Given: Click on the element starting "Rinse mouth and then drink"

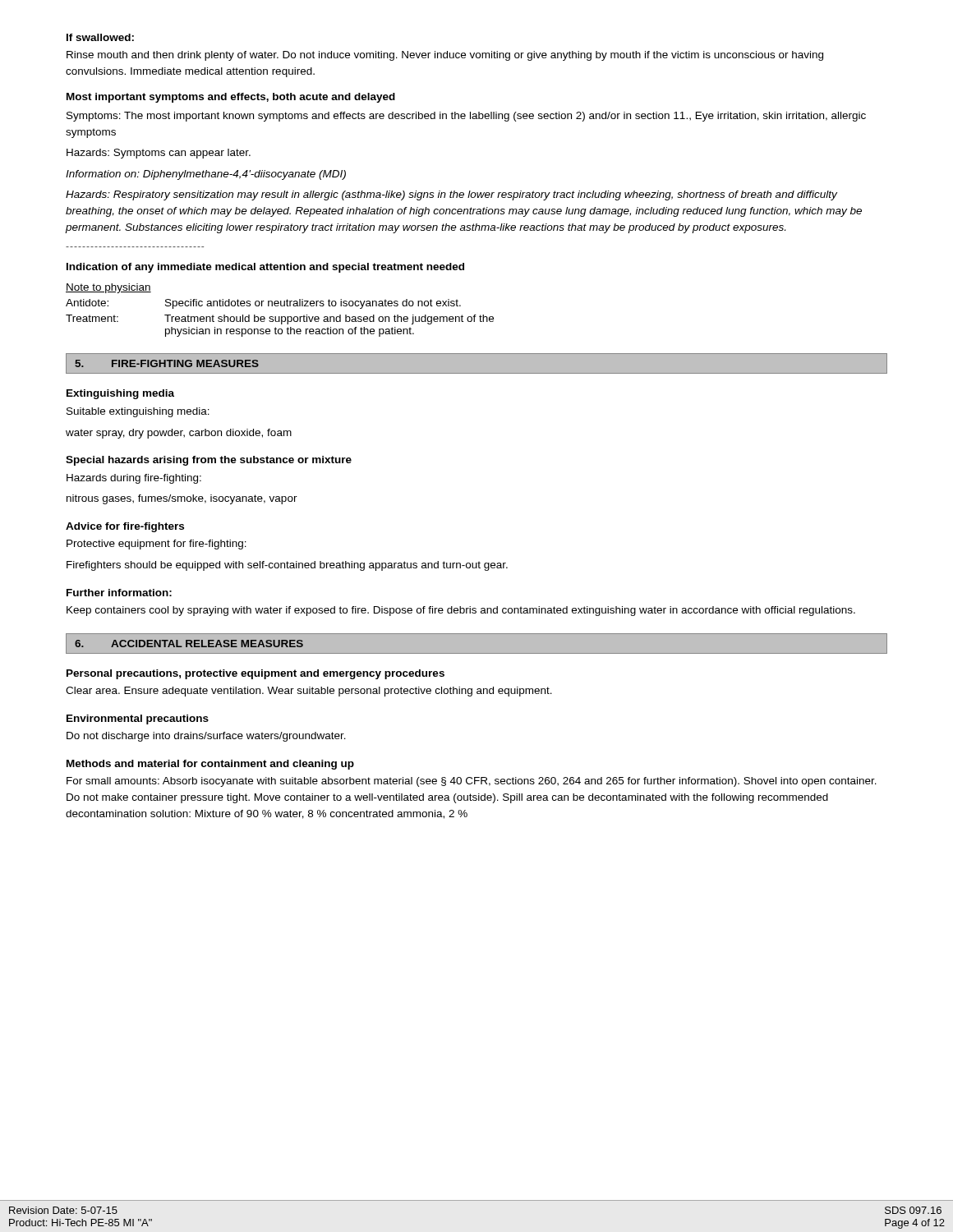Looking at the screenshot, I should (476, 63).
